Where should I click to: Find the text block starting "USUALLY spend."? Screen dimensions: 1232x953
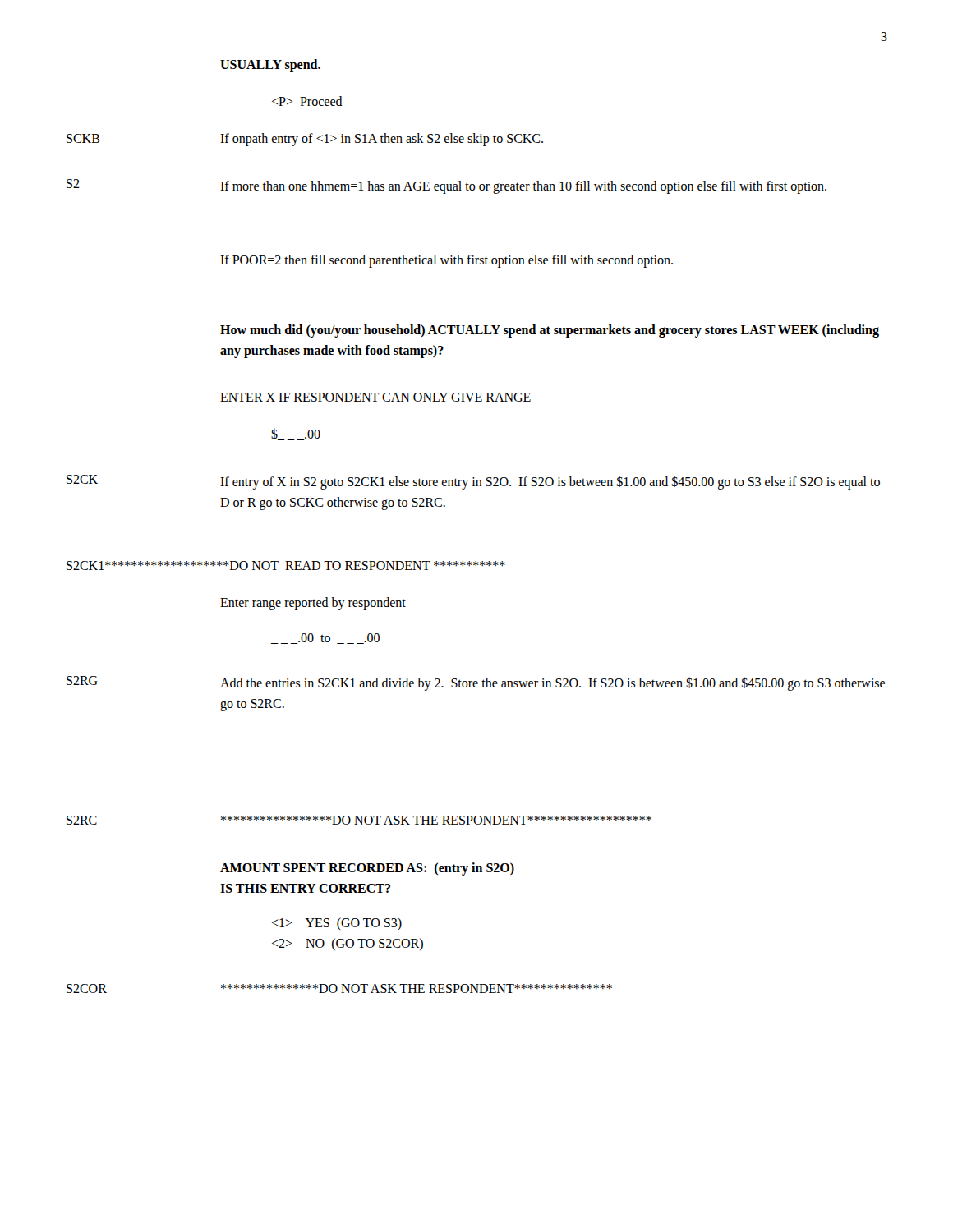[x=270, y=64]
